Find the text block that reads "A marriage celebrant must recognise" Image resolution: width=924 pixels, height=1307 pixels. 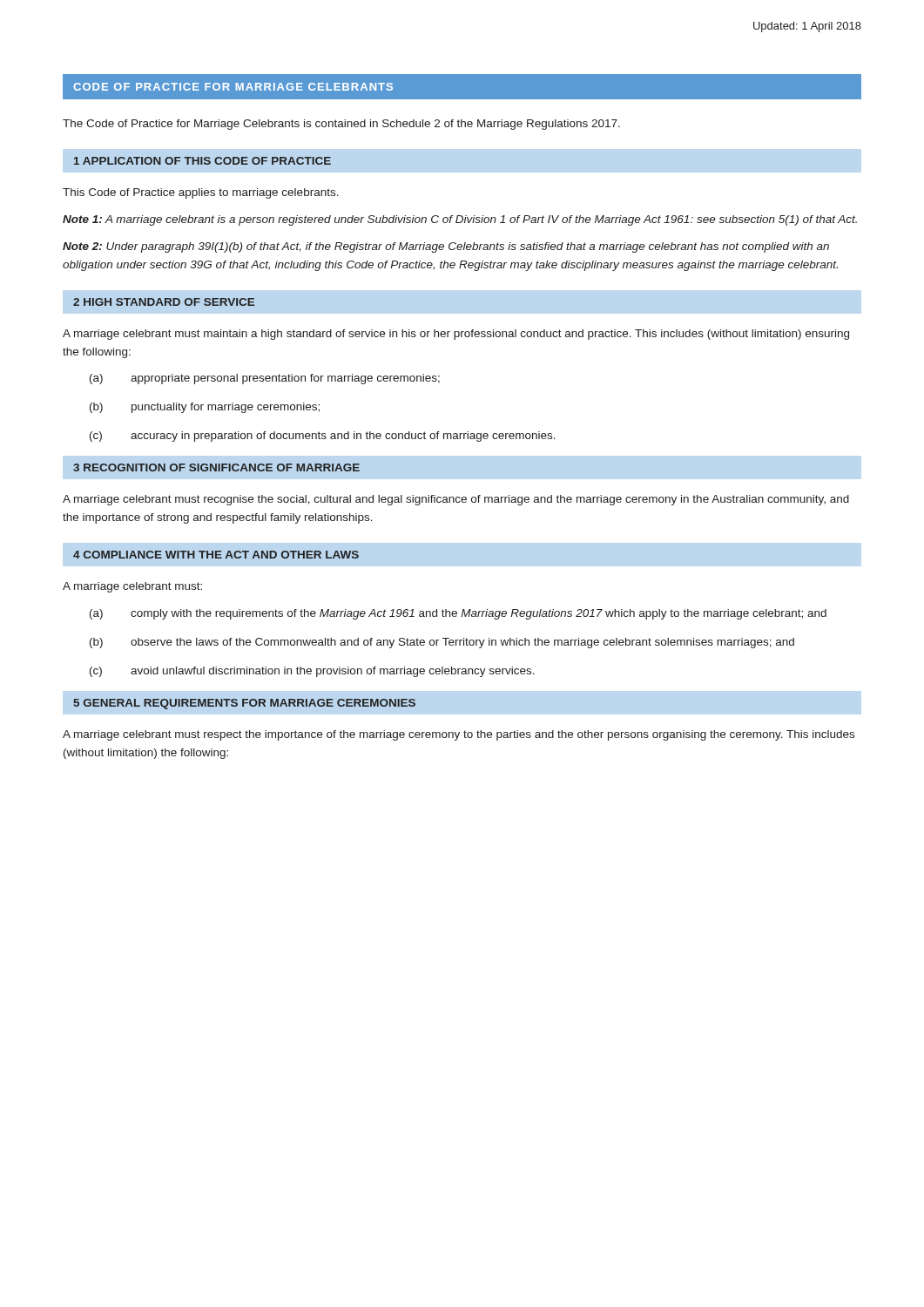pyautogui.click(x=456, y=508)
